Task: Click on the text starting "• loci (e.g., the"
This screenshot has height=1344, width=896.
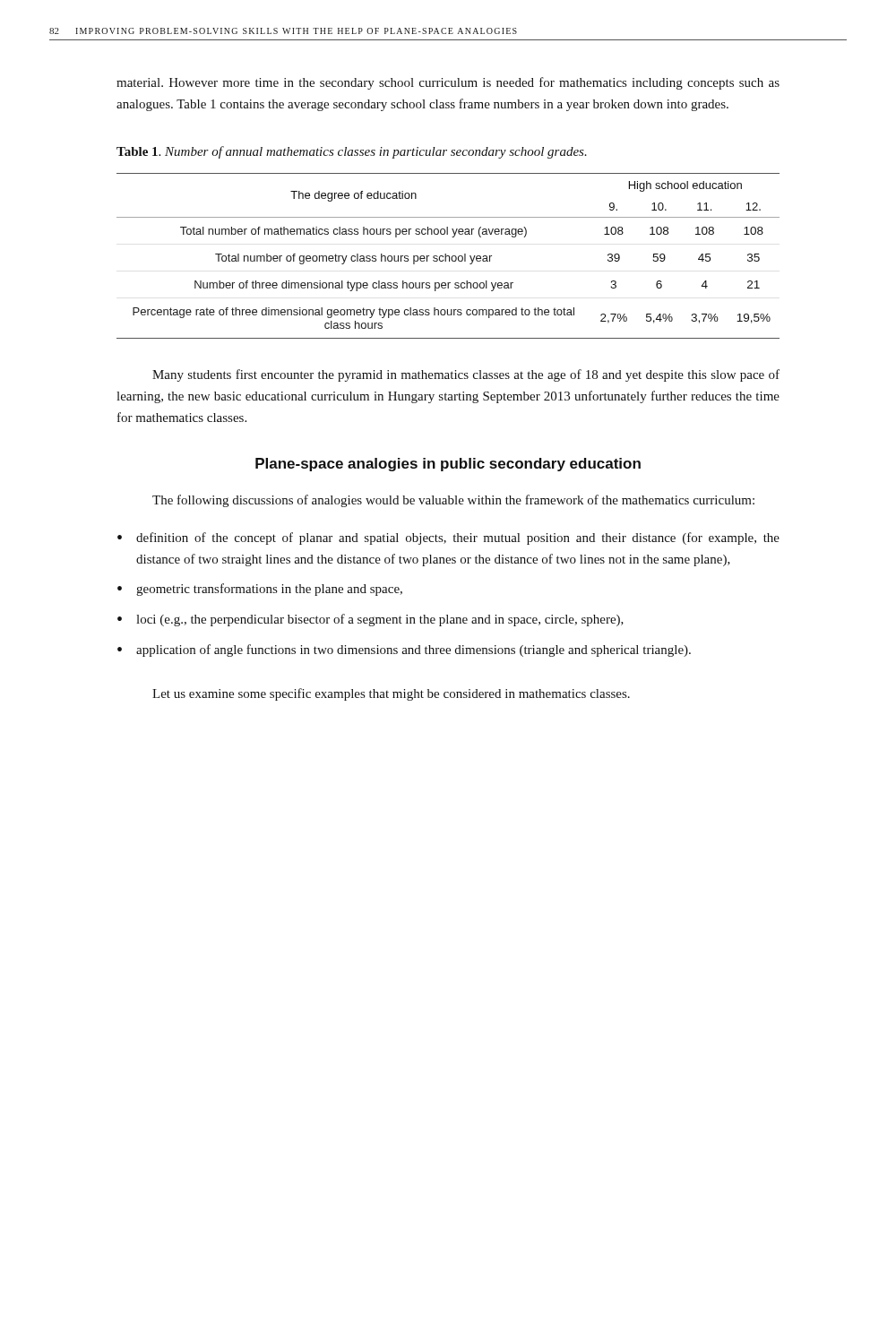Action: (x=448, y=619)
